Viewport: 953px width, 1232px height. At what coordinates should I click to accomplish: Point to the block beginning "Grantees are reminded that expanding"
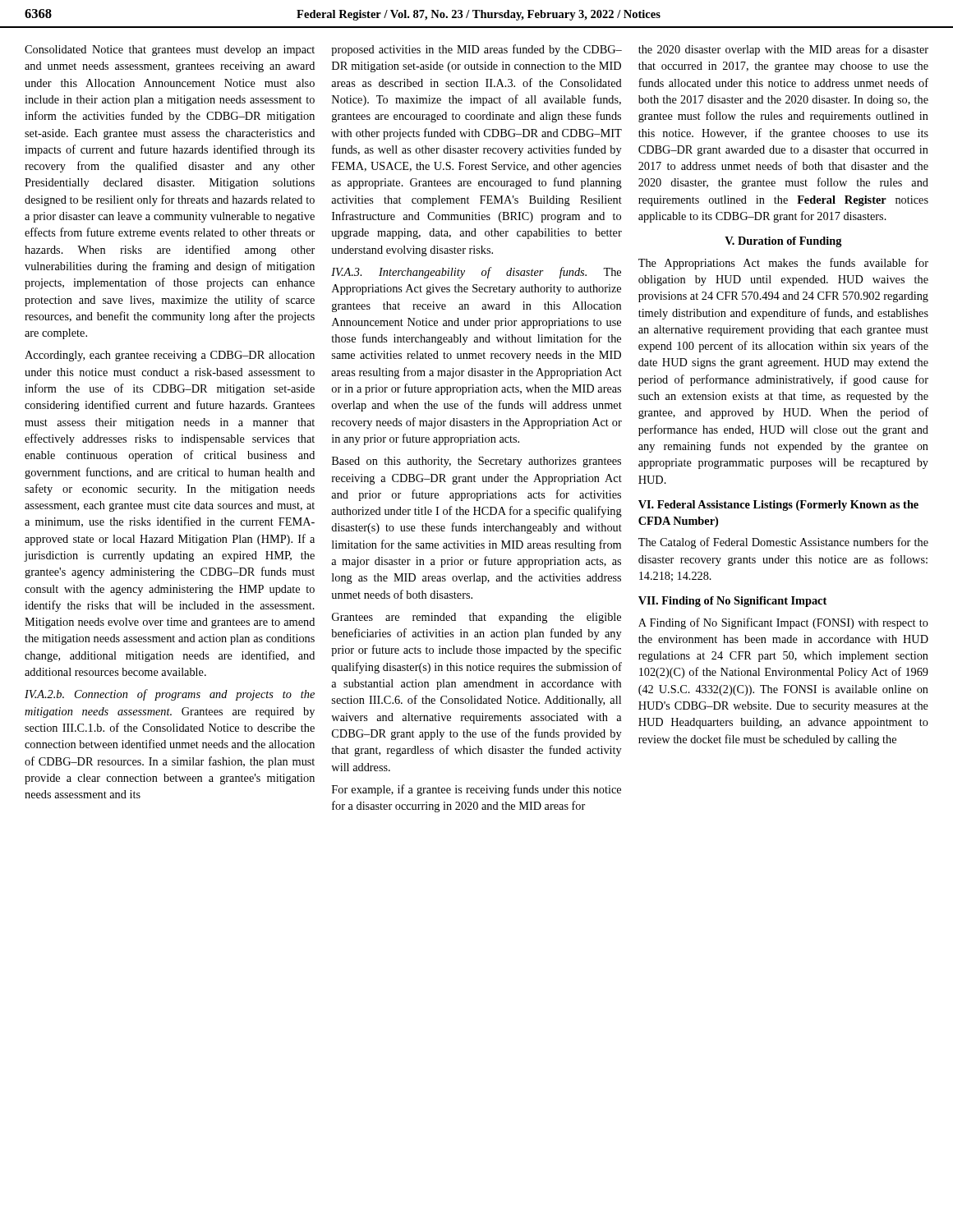[x=476, y=692]
